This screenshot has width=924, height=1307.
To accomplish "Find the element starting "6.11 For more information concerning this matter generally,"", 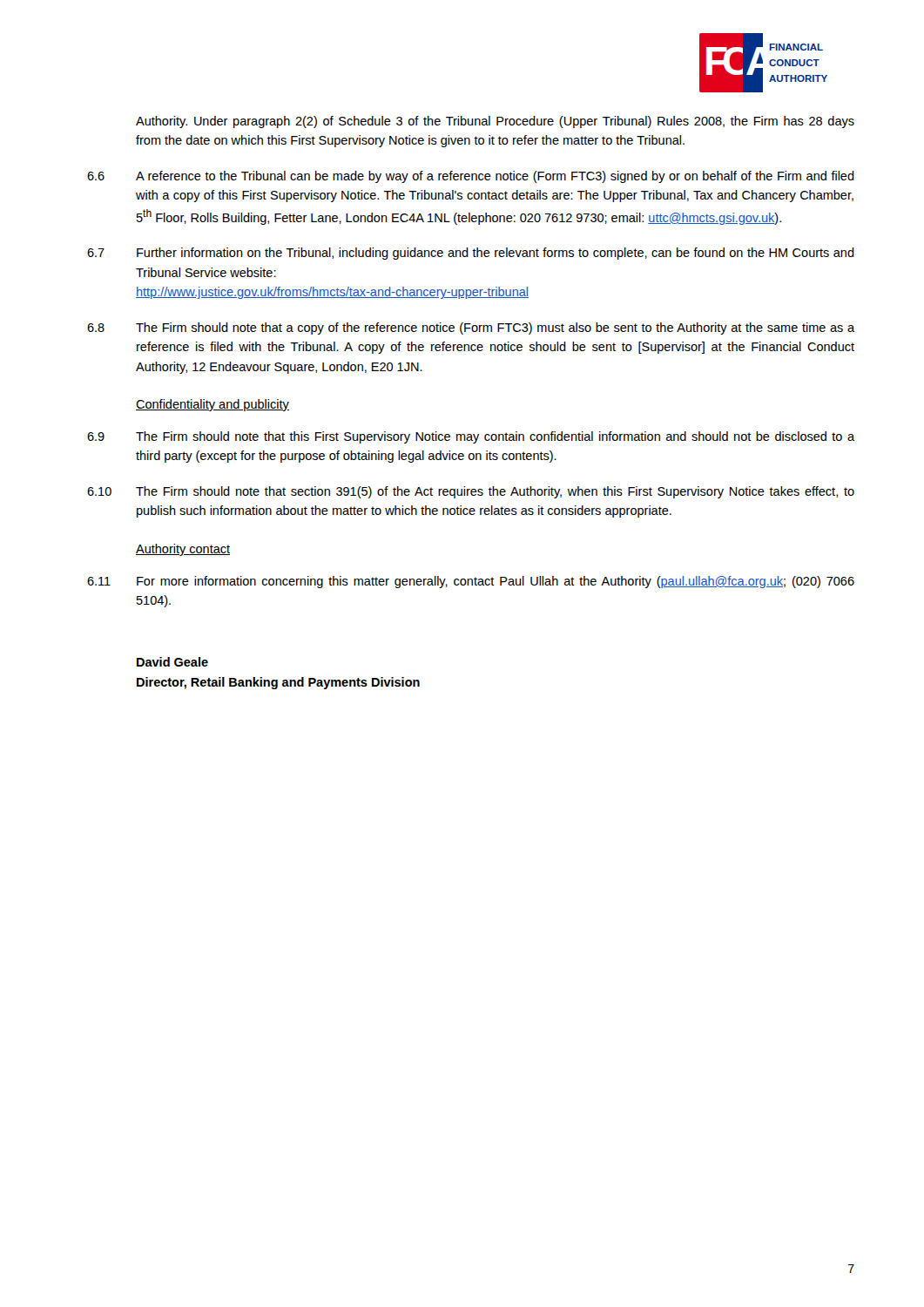I will click(x=471, y=591).
